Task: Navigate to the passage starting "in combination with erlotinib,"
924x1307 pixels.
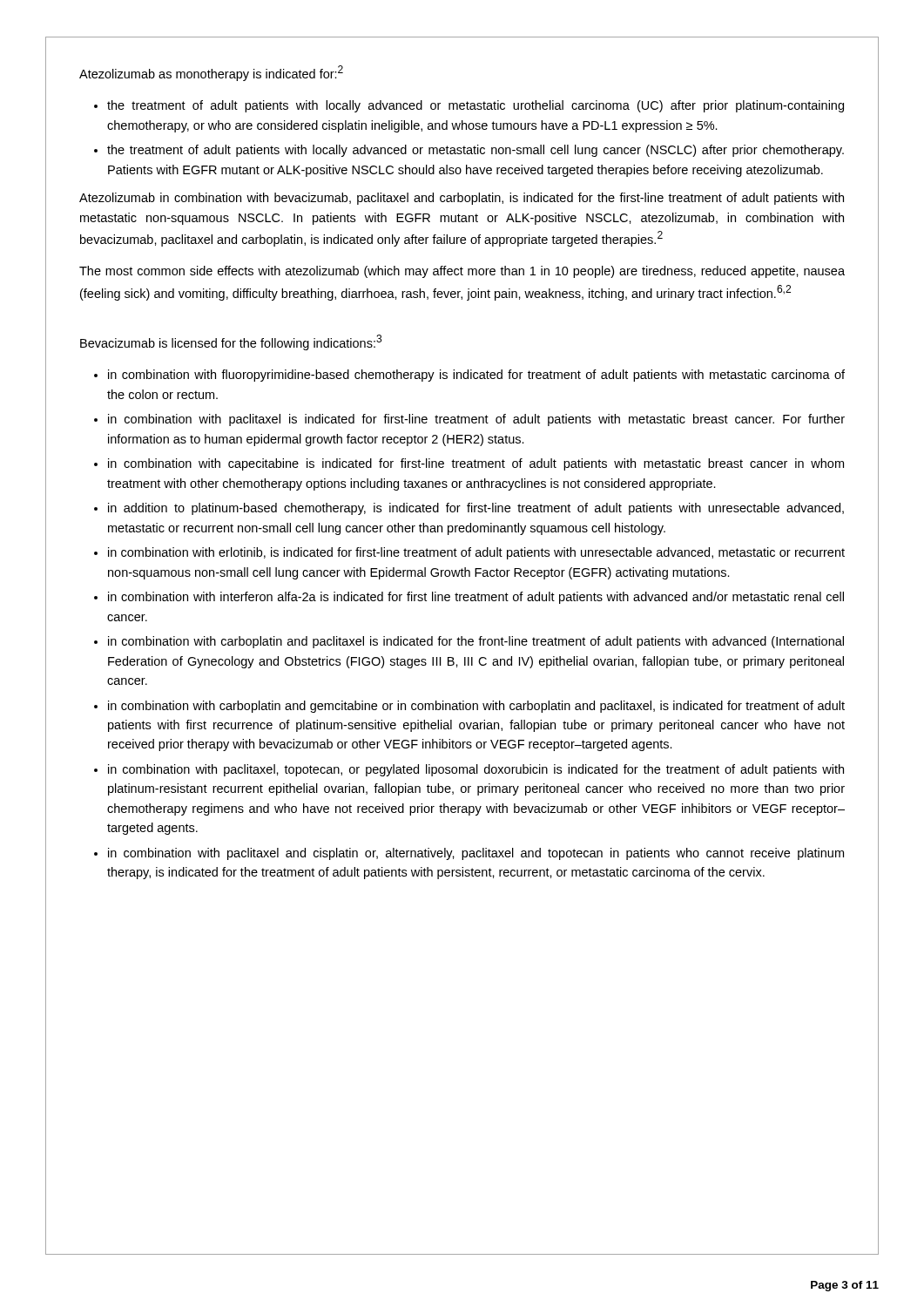Action: (x=476, y=562)
